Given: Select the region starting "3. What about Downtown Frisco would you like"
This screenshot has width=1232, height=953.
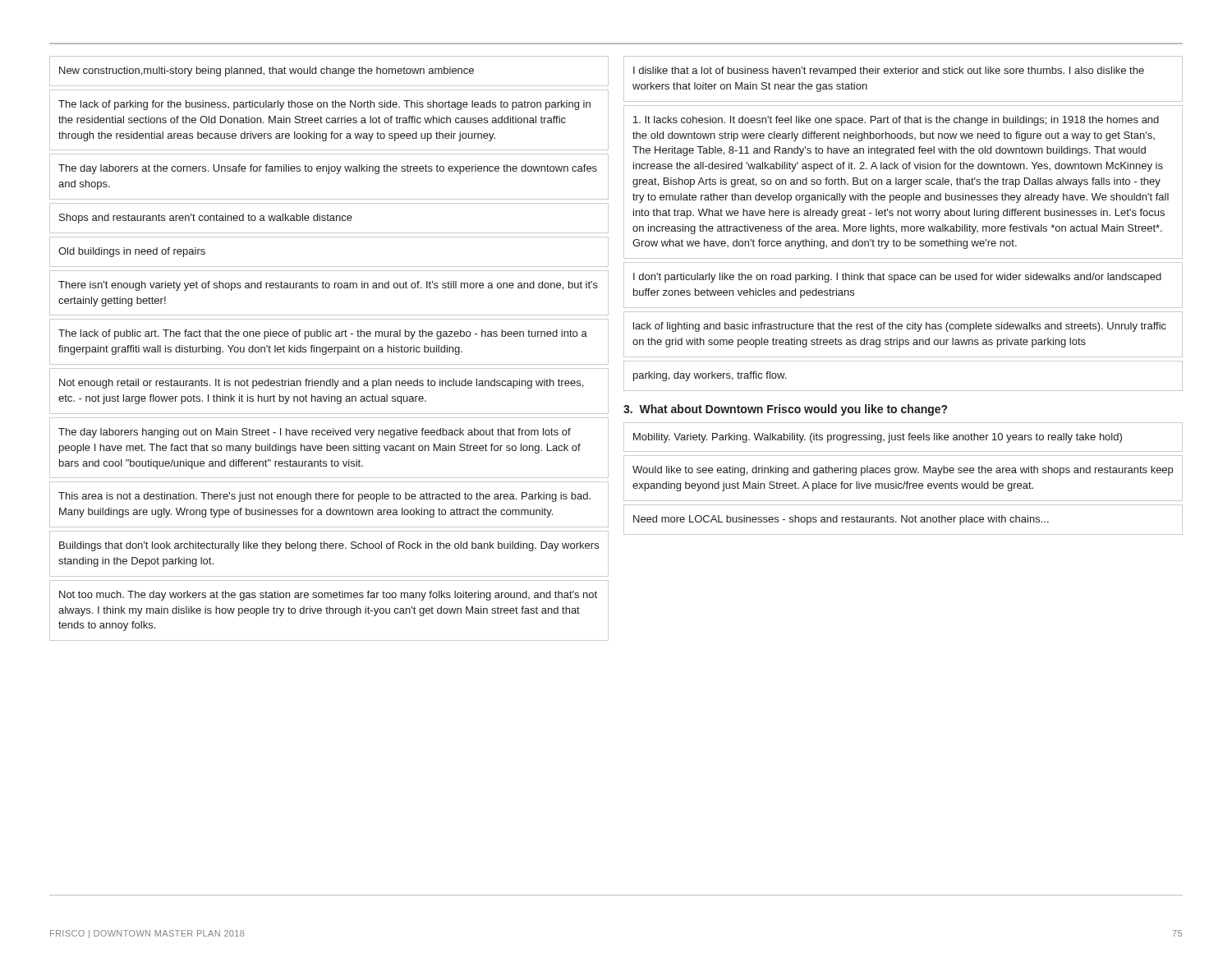Looking at the screenshot, I should (786, 409).
